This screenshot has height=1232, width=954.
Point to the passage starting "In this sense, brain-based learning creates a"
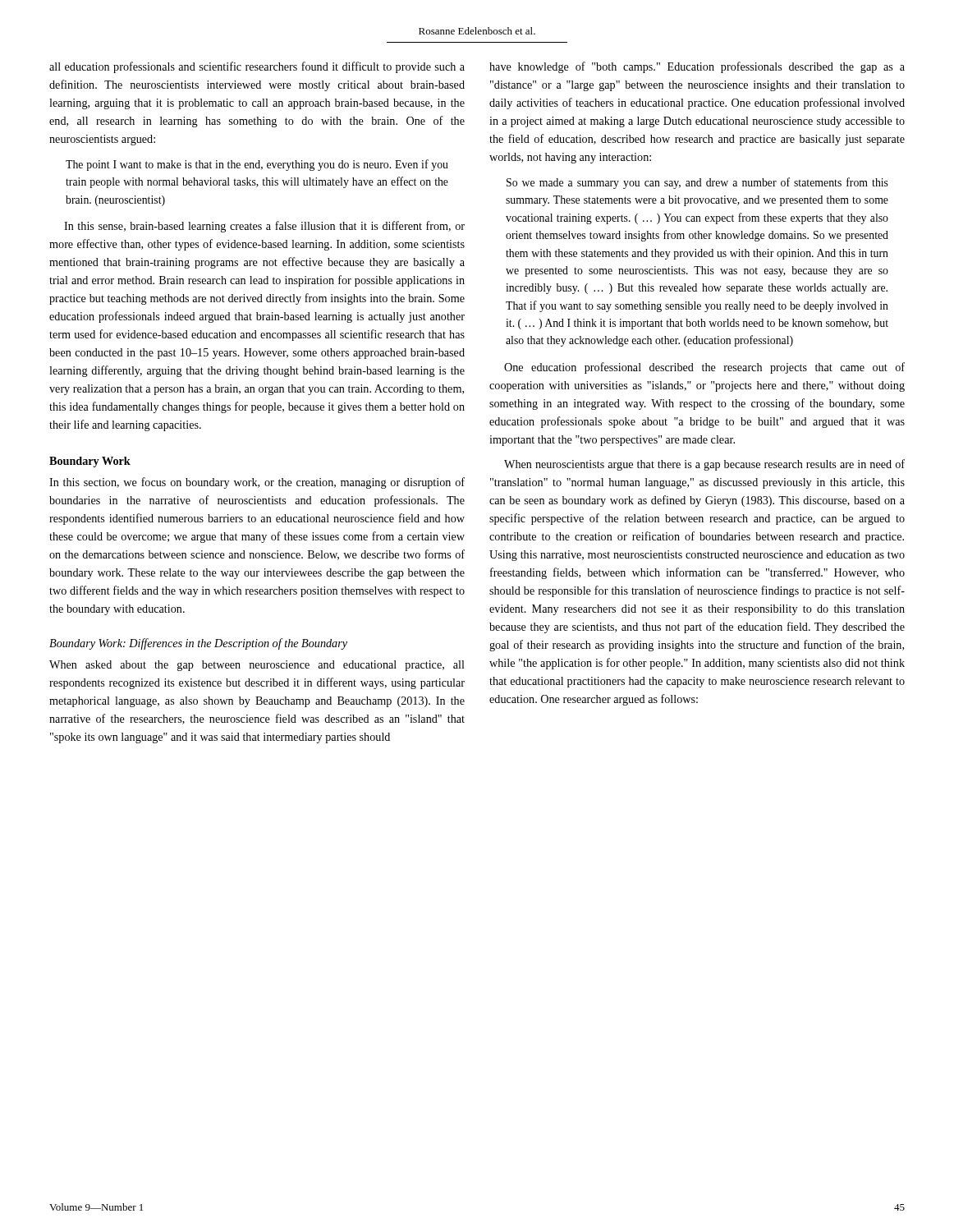click(x=257, y=325)
